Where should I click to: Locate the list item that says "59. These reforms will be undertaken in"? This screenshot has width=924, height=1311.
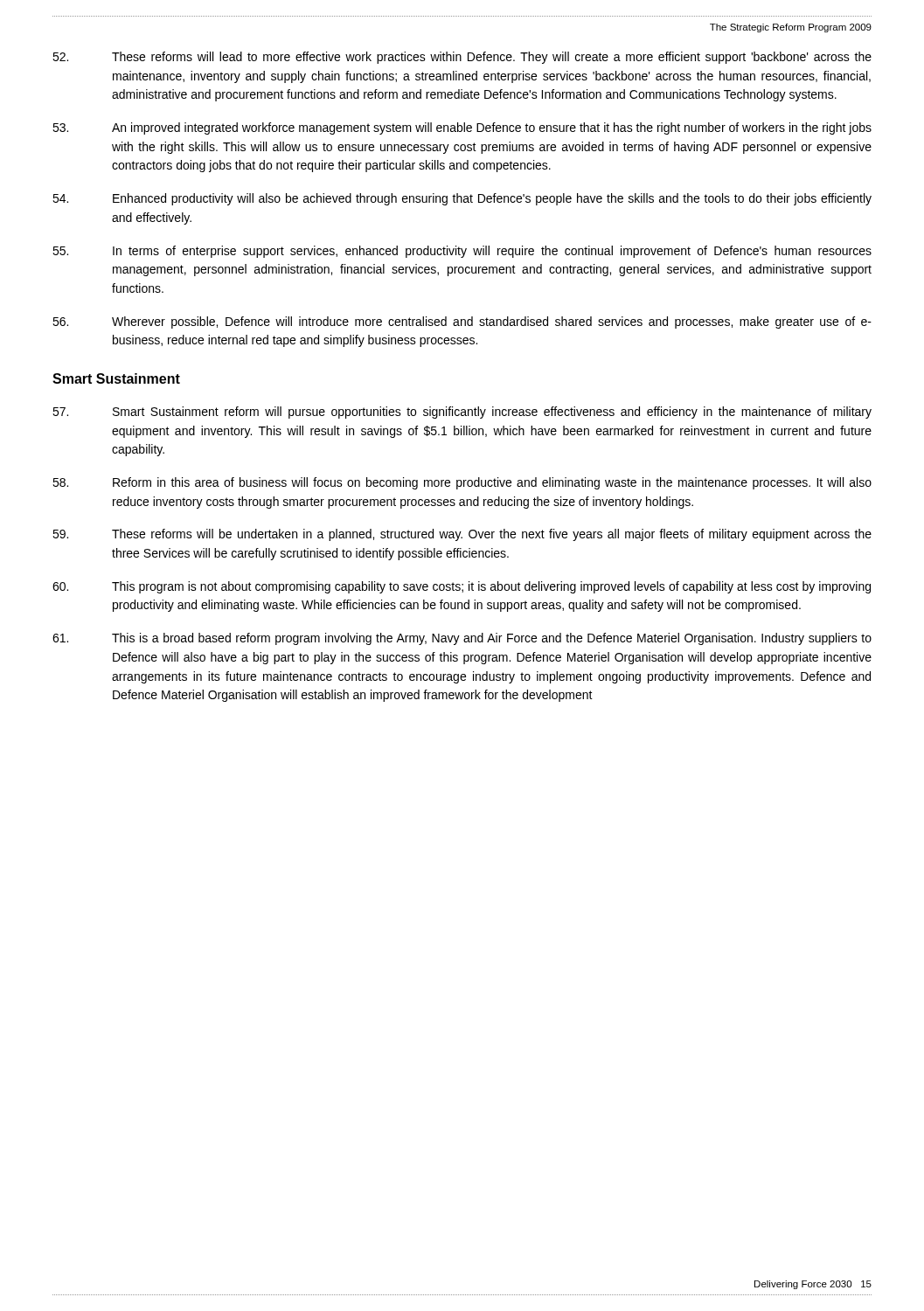[462, 545]
